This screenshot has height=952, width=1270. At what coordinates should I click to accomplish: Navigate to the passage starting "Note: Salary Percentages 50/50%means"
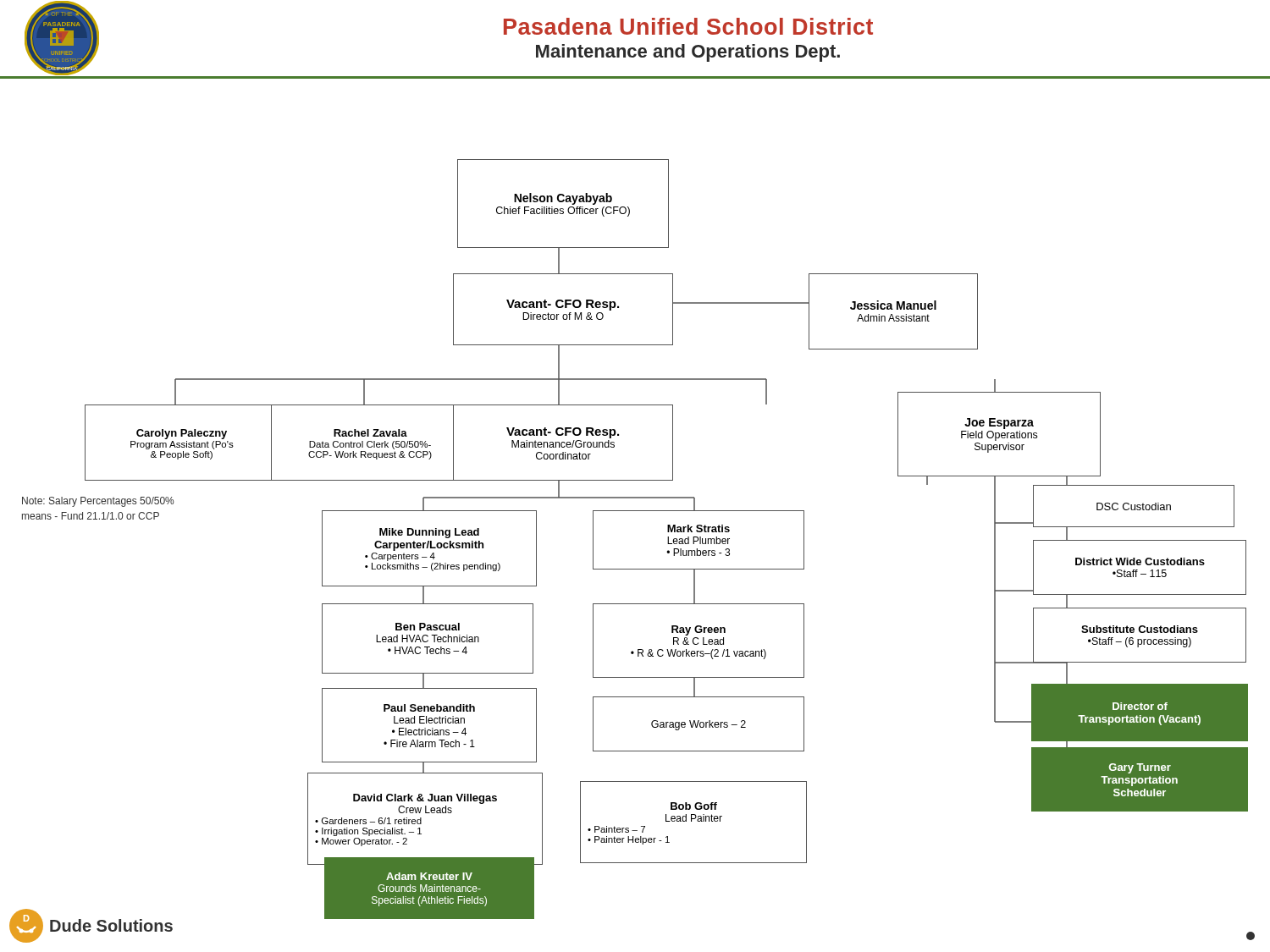coord(119,509)
